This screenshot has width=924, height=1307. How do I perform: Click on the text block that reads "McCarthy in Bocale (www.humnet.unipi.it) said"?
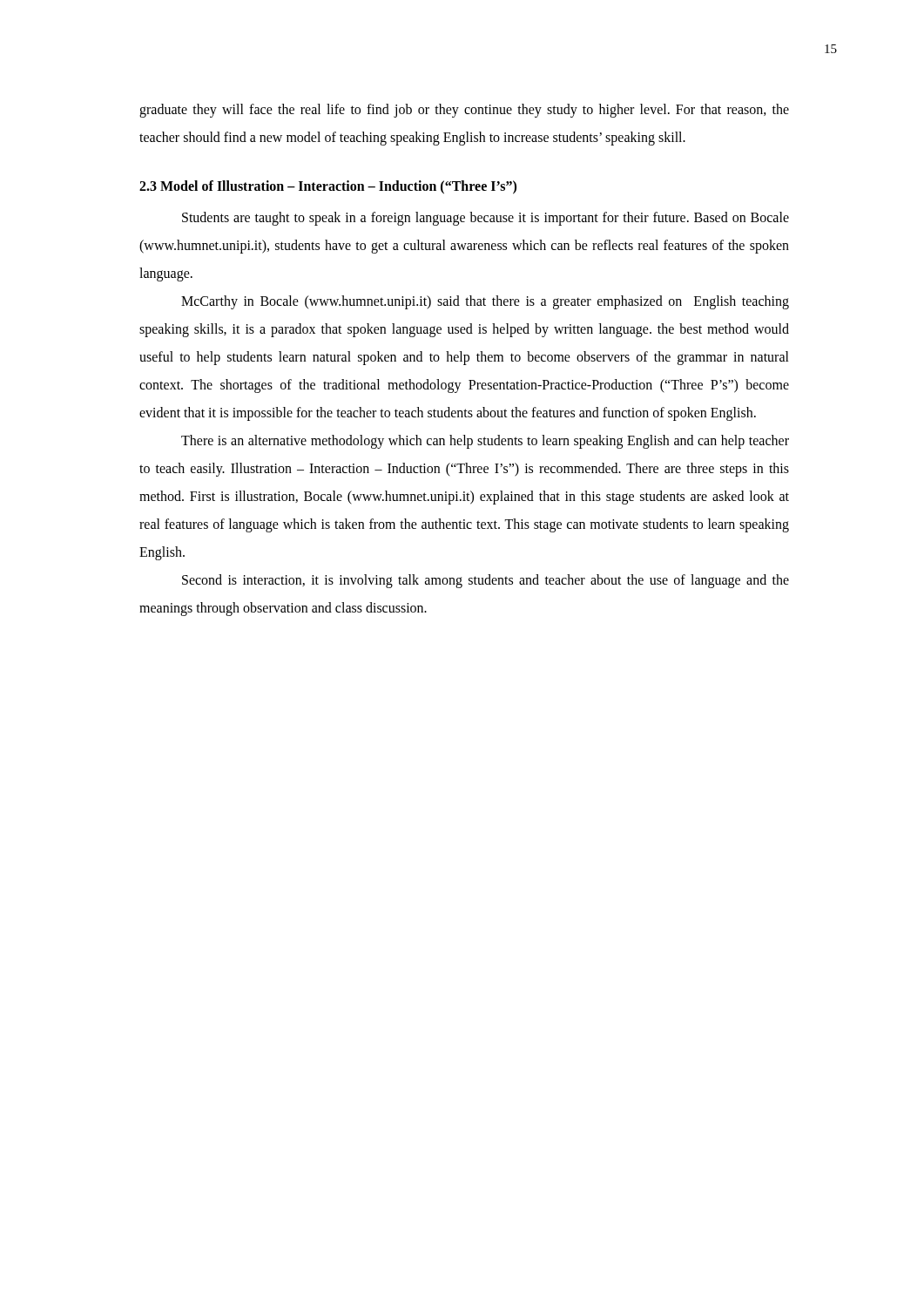tap(464, 357)
